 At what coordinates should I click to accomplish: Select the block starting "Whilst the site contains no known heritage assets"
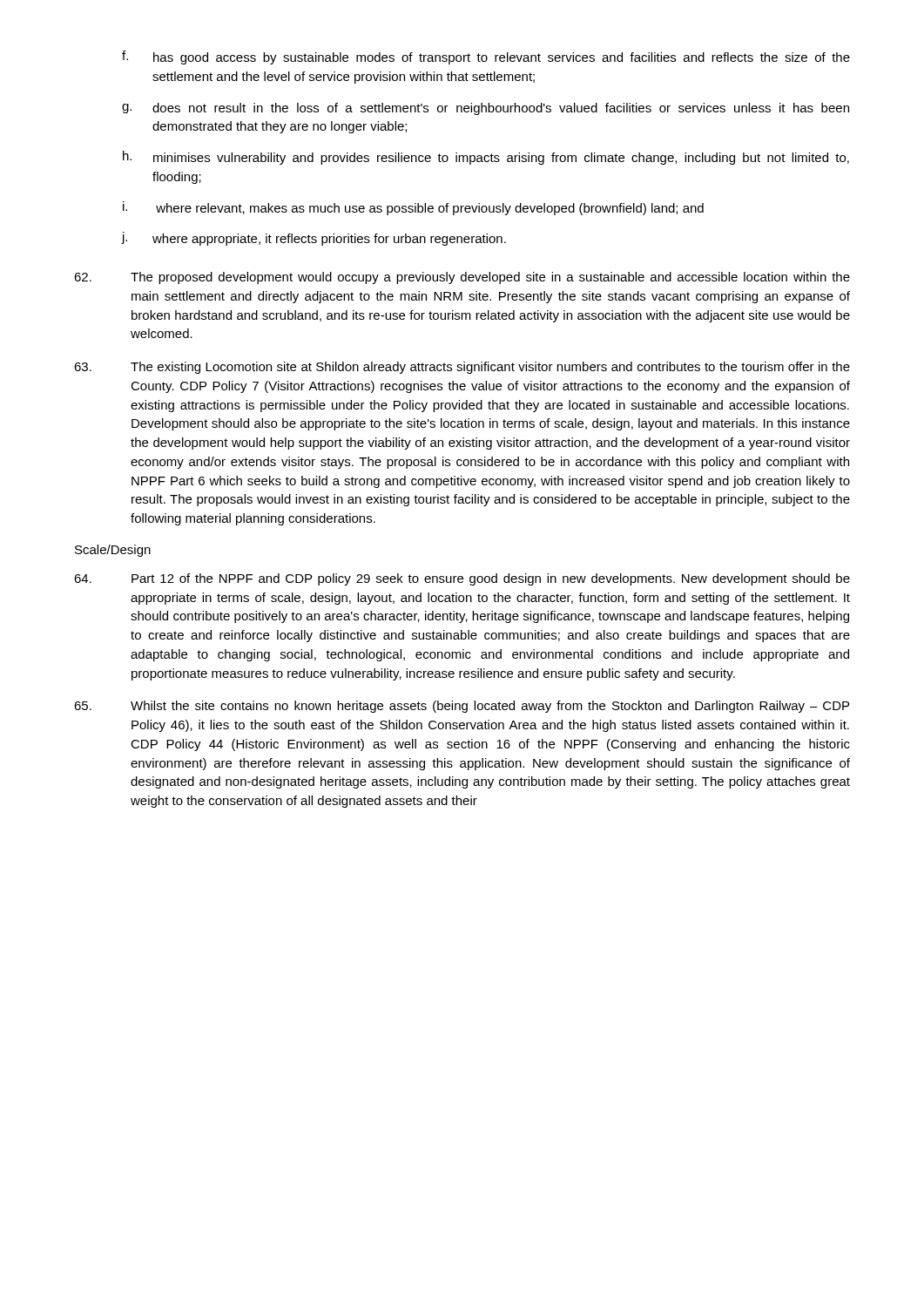462,753
